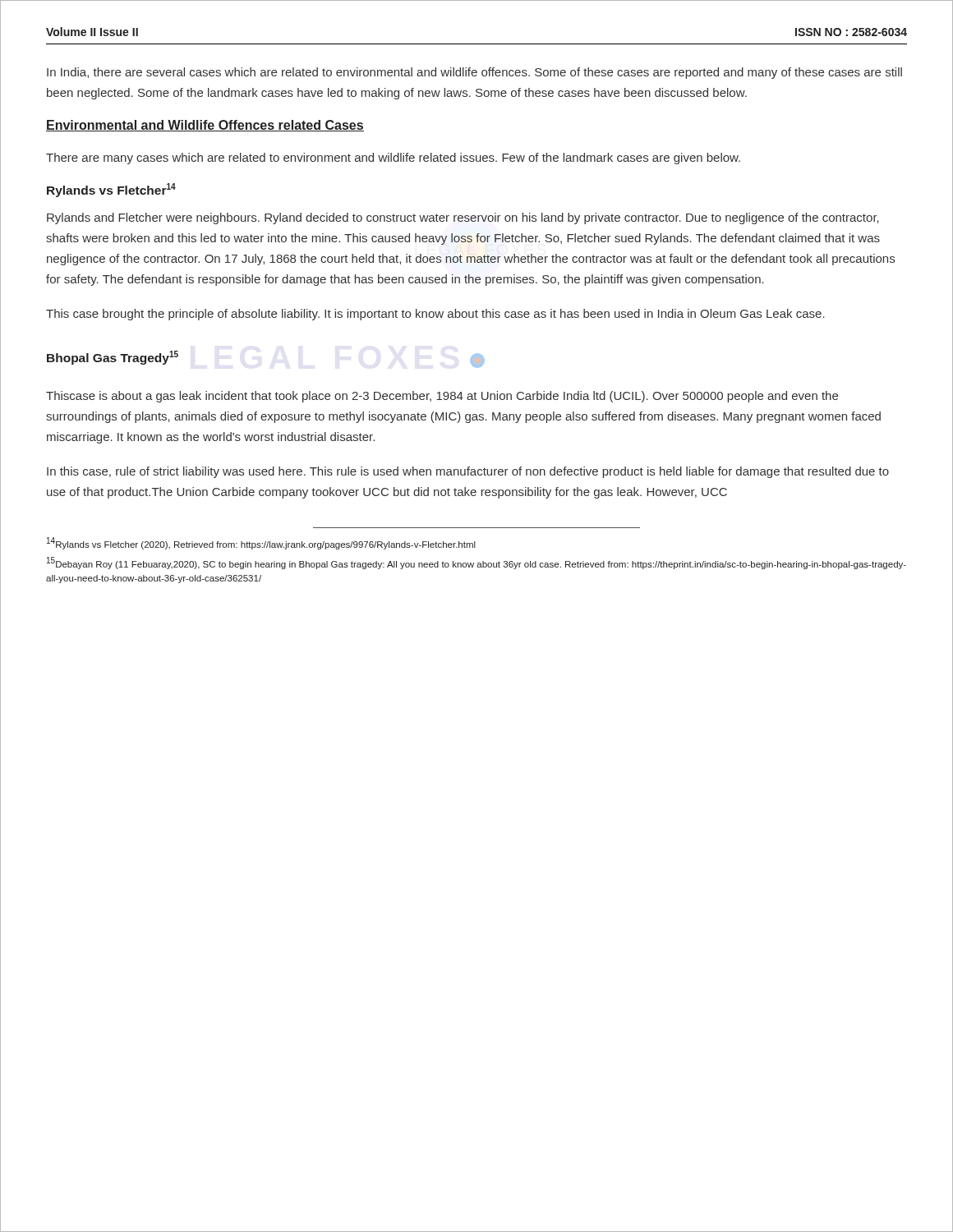The image size is (953, 1232).
Task: Click on the text block that says "Thiscase is about a gas"
Action: (x=464, y=416)
